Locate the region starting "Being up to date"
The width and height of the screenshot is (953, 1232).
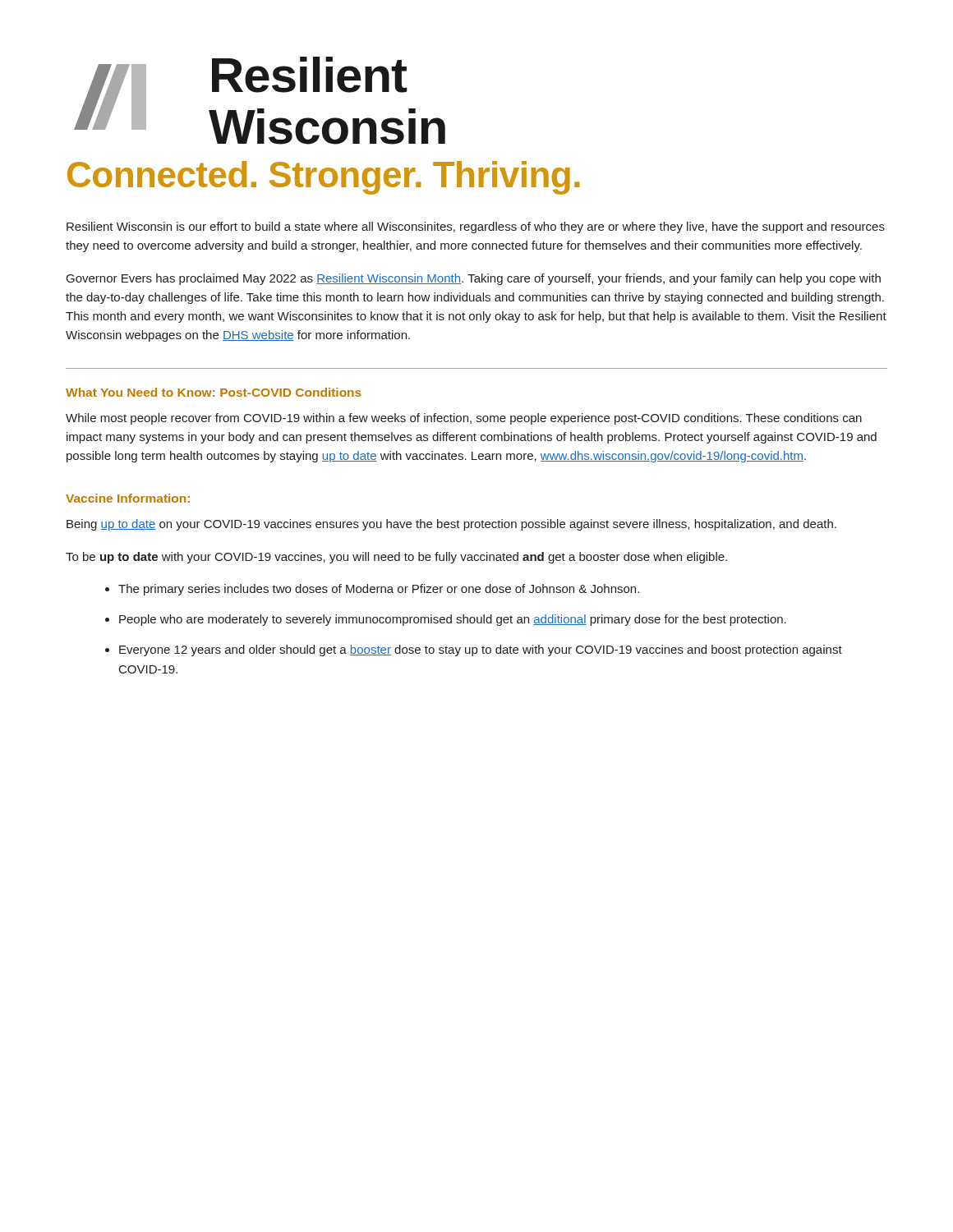(x=451, y=524)
